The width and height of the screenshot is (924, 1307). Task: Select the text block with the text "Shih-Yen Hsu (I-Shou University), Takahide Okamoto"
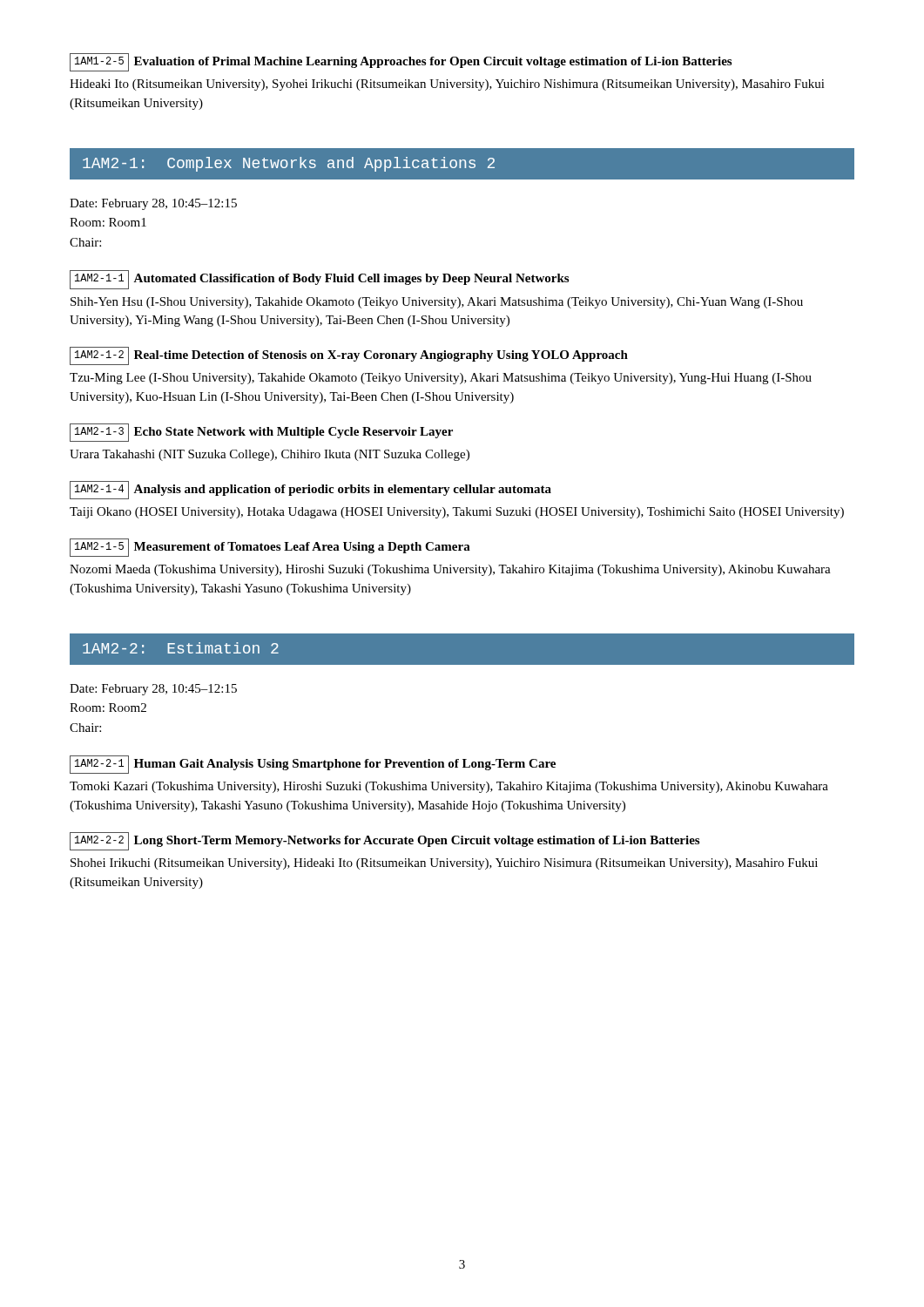point(436,311)
